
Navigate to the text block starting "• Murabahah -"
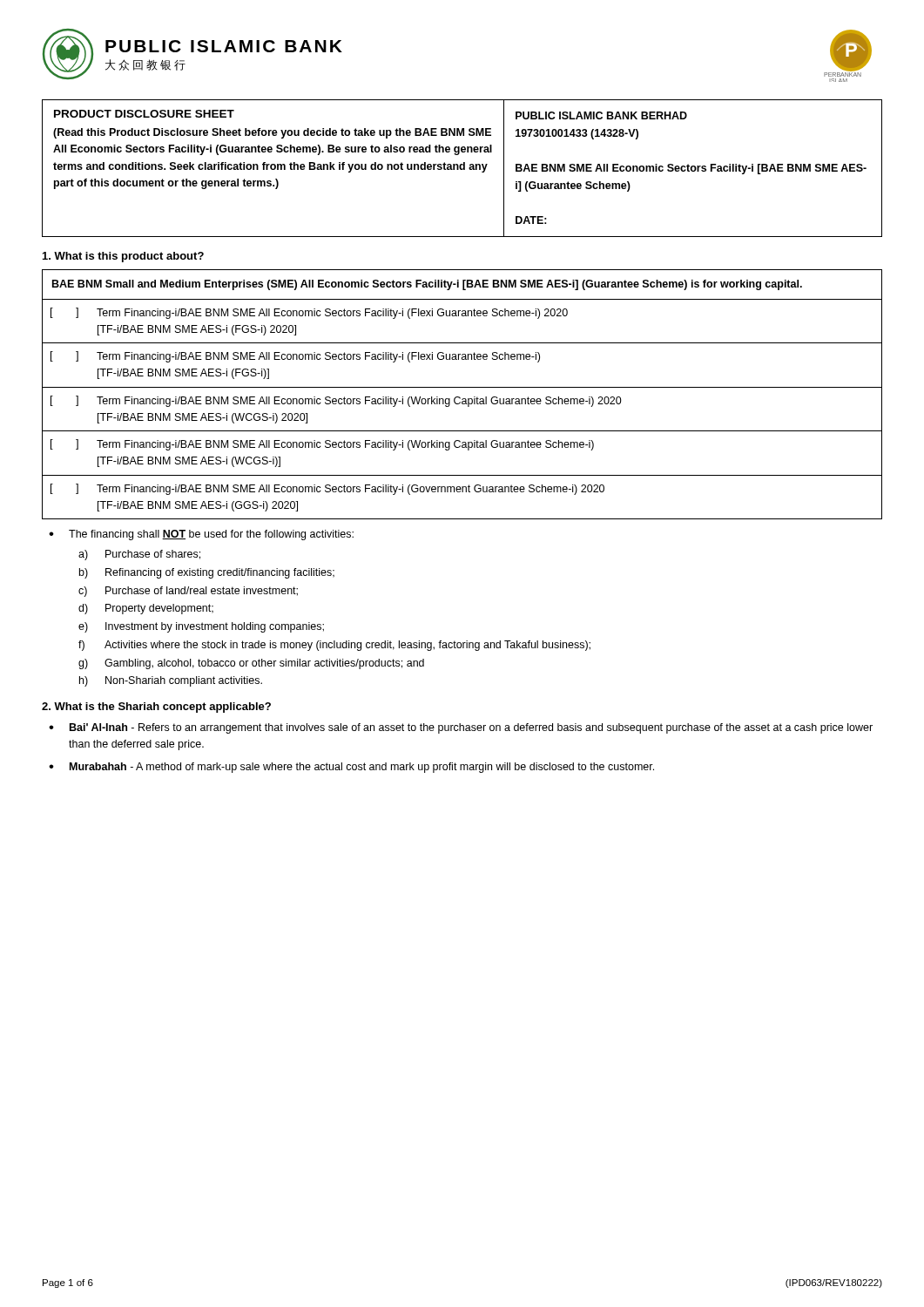(352, 767)
